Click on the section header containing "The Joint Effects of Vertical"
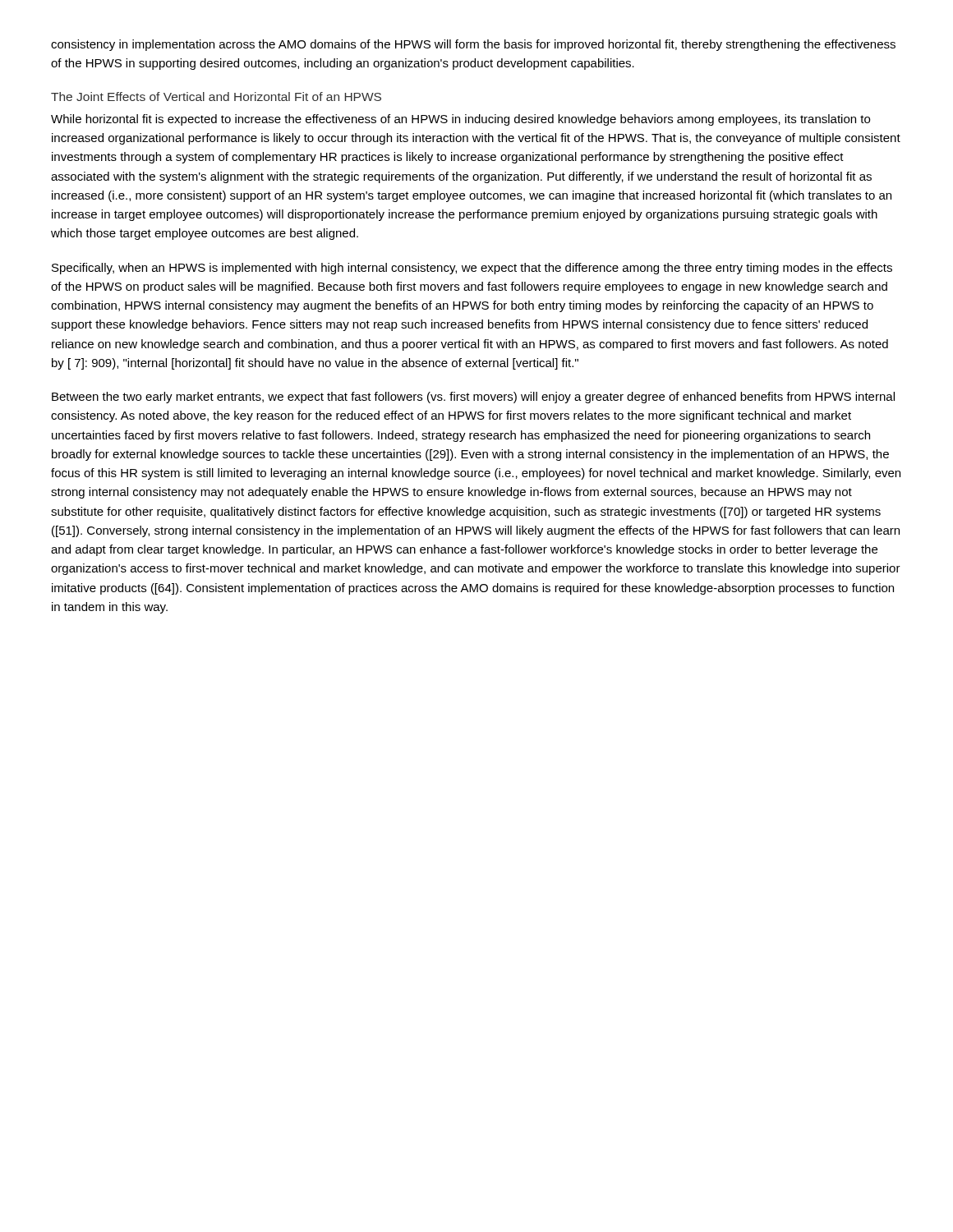953x1232 pixels. (x=216, y=96)
